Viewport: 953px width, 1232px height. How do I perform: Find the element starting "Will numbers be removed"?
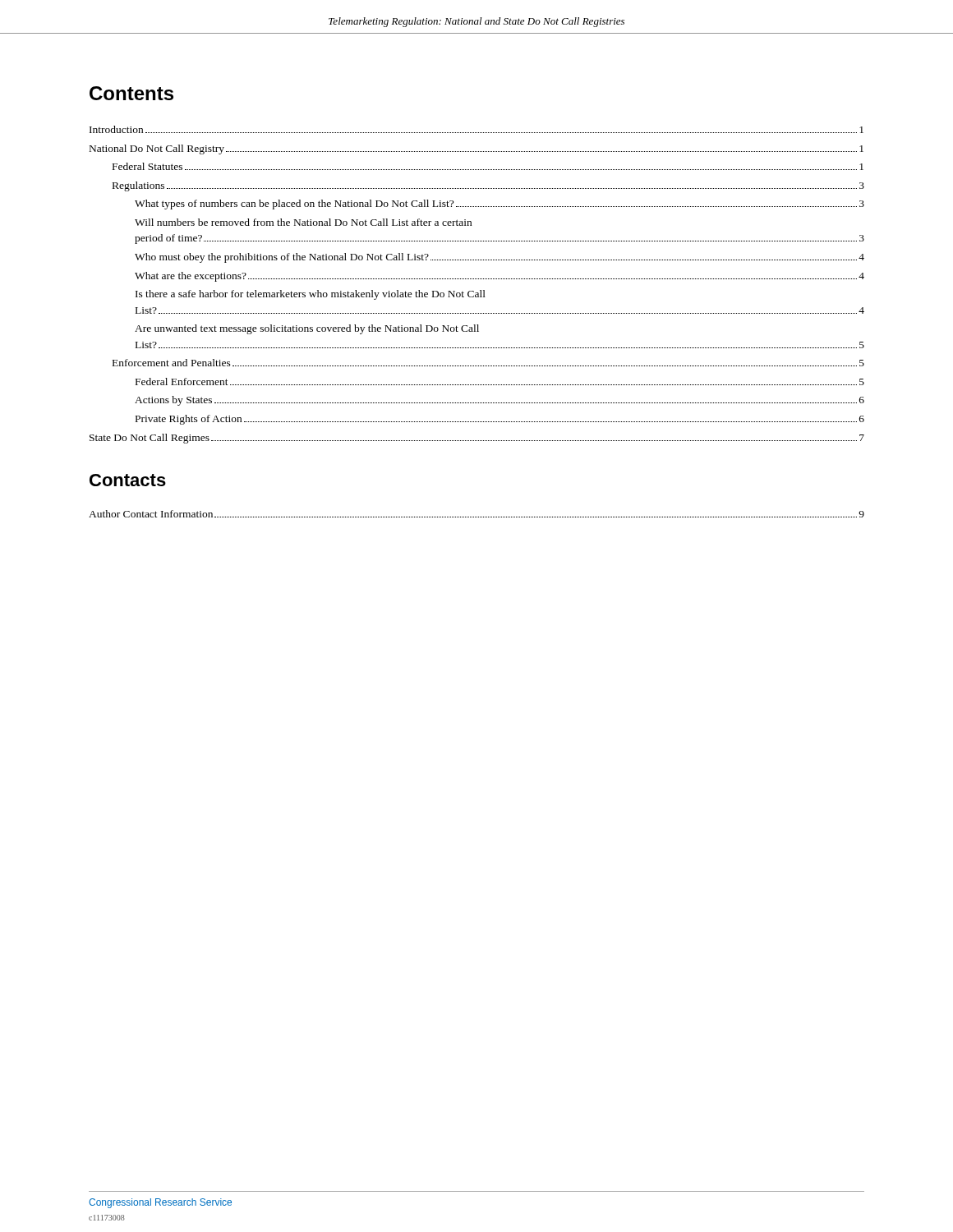click(500, 230)
